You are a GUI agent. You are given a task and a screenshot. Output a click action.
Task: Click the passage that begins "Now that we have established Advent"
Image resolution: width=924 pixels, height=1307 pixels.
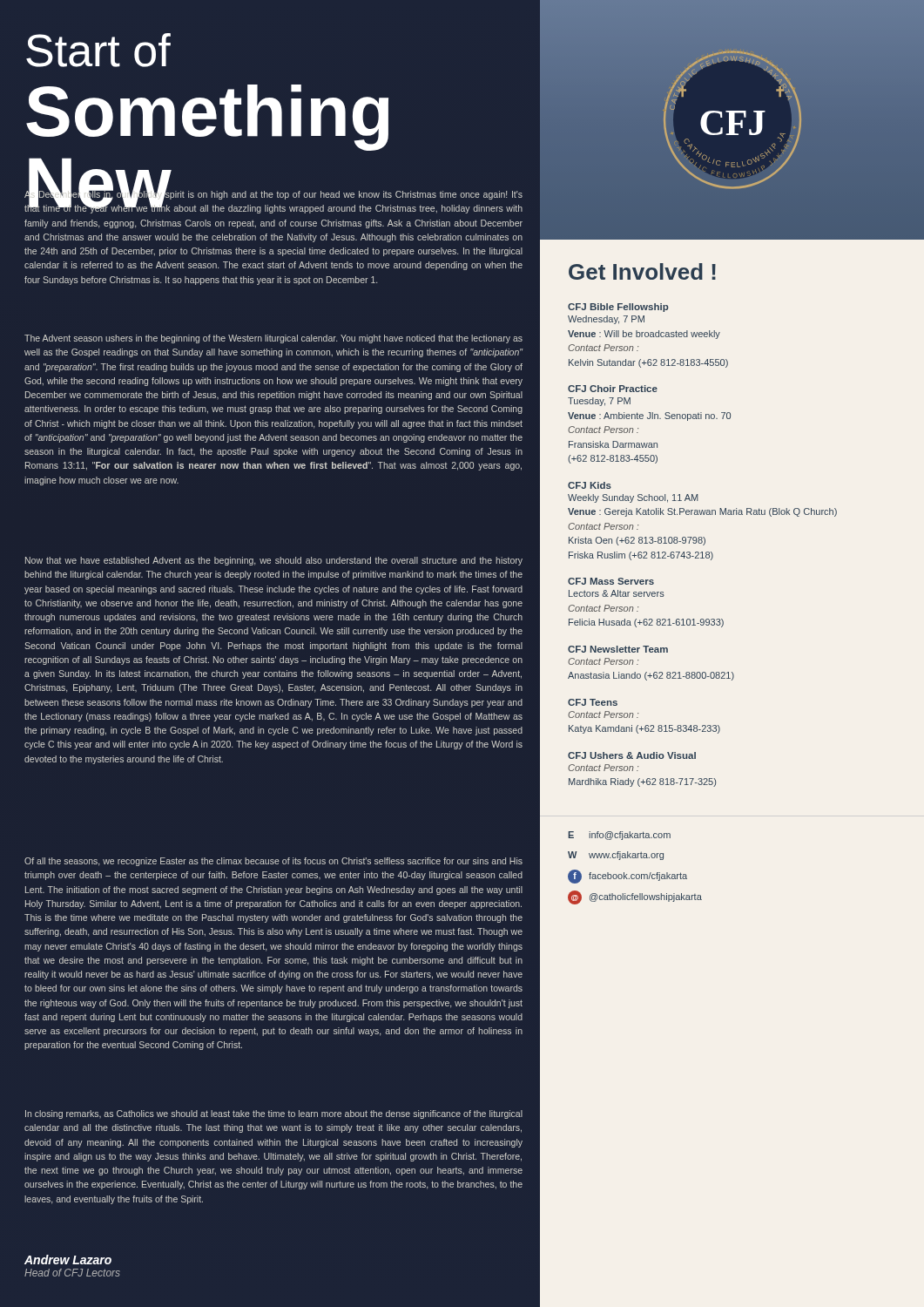273,660
